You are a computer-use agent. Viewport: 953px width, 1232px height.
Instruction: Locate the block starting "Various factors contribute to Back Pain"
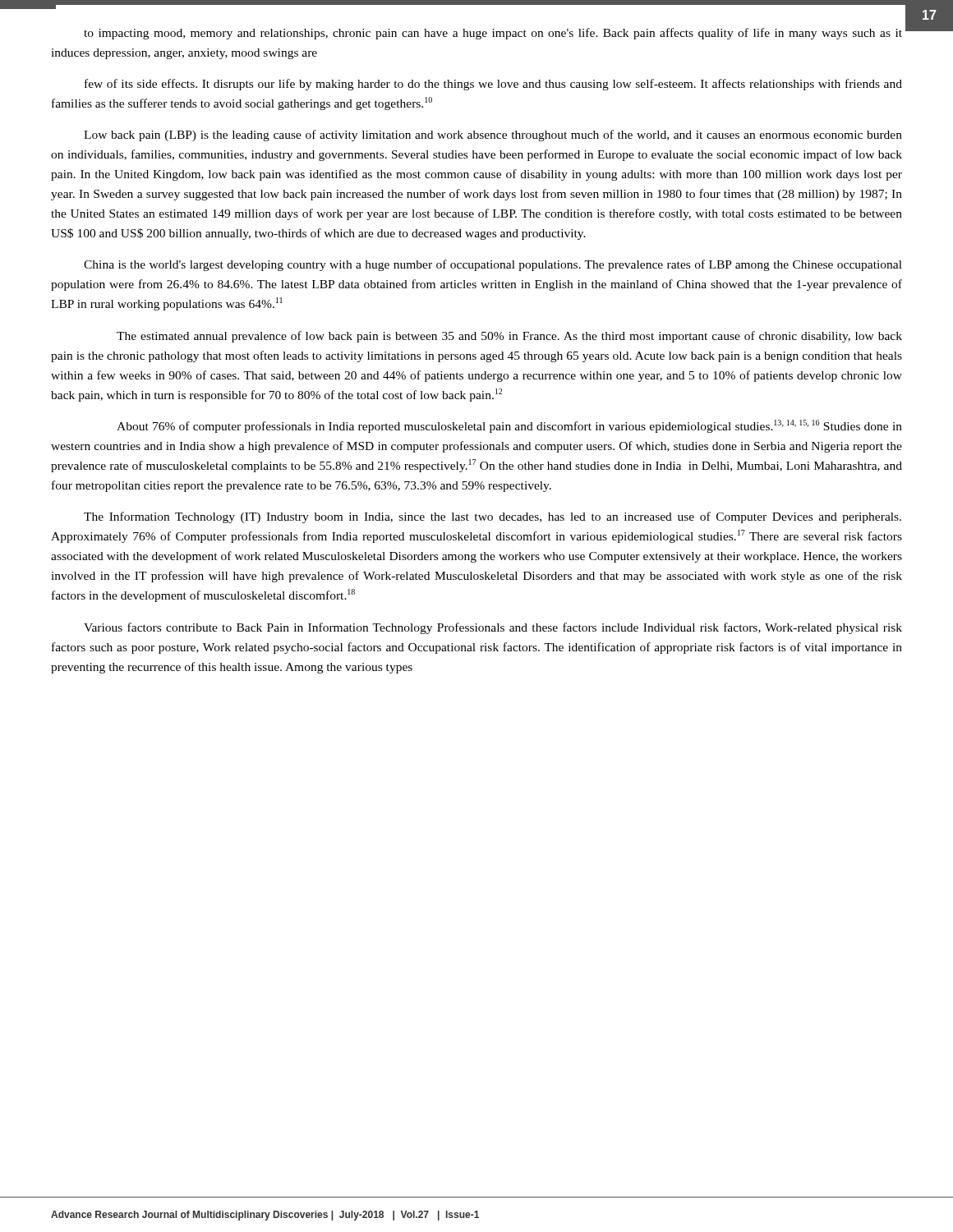tap(476, 647)
